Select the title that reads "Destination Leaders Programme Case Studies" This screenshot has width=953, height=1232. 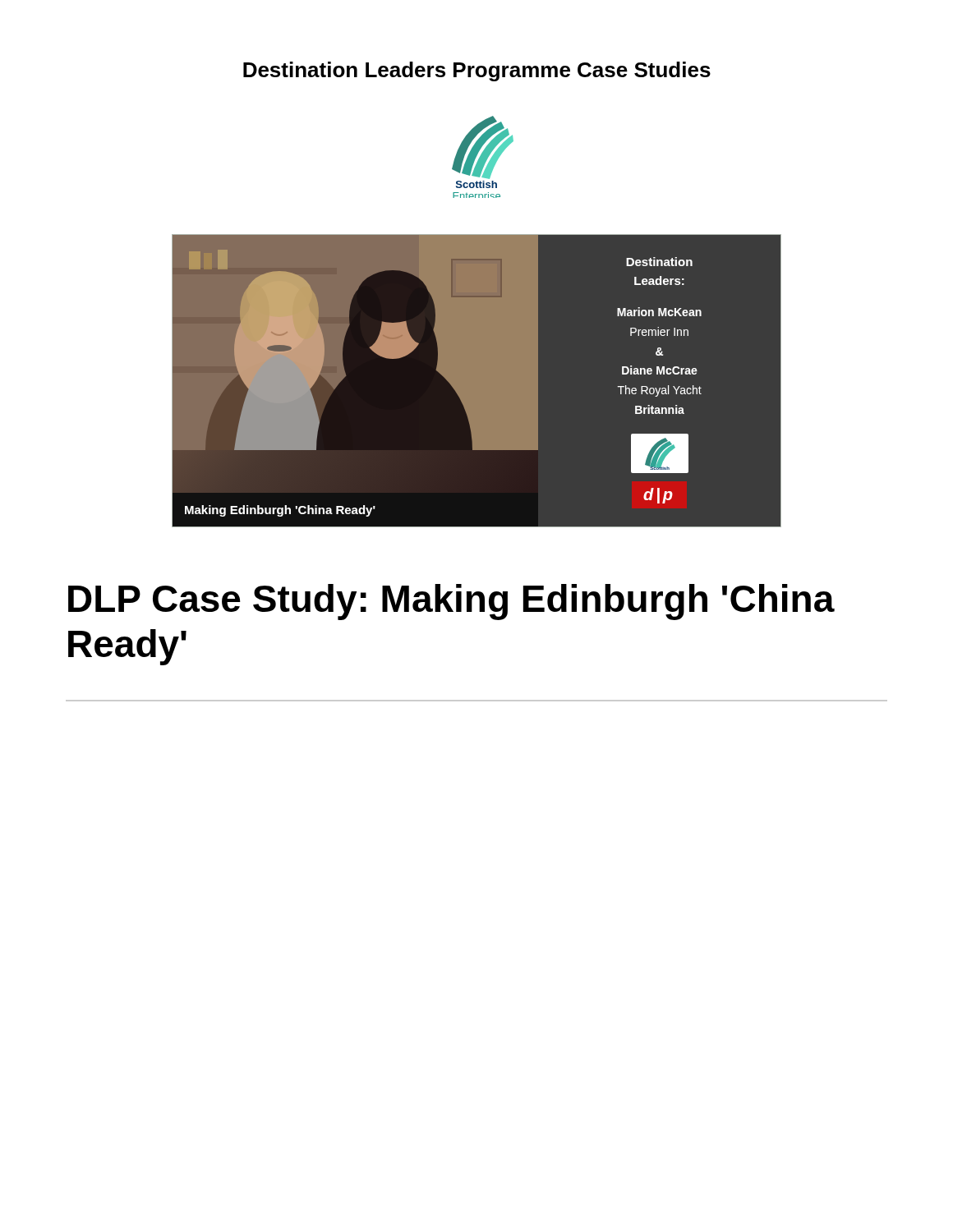coord(476,70)
